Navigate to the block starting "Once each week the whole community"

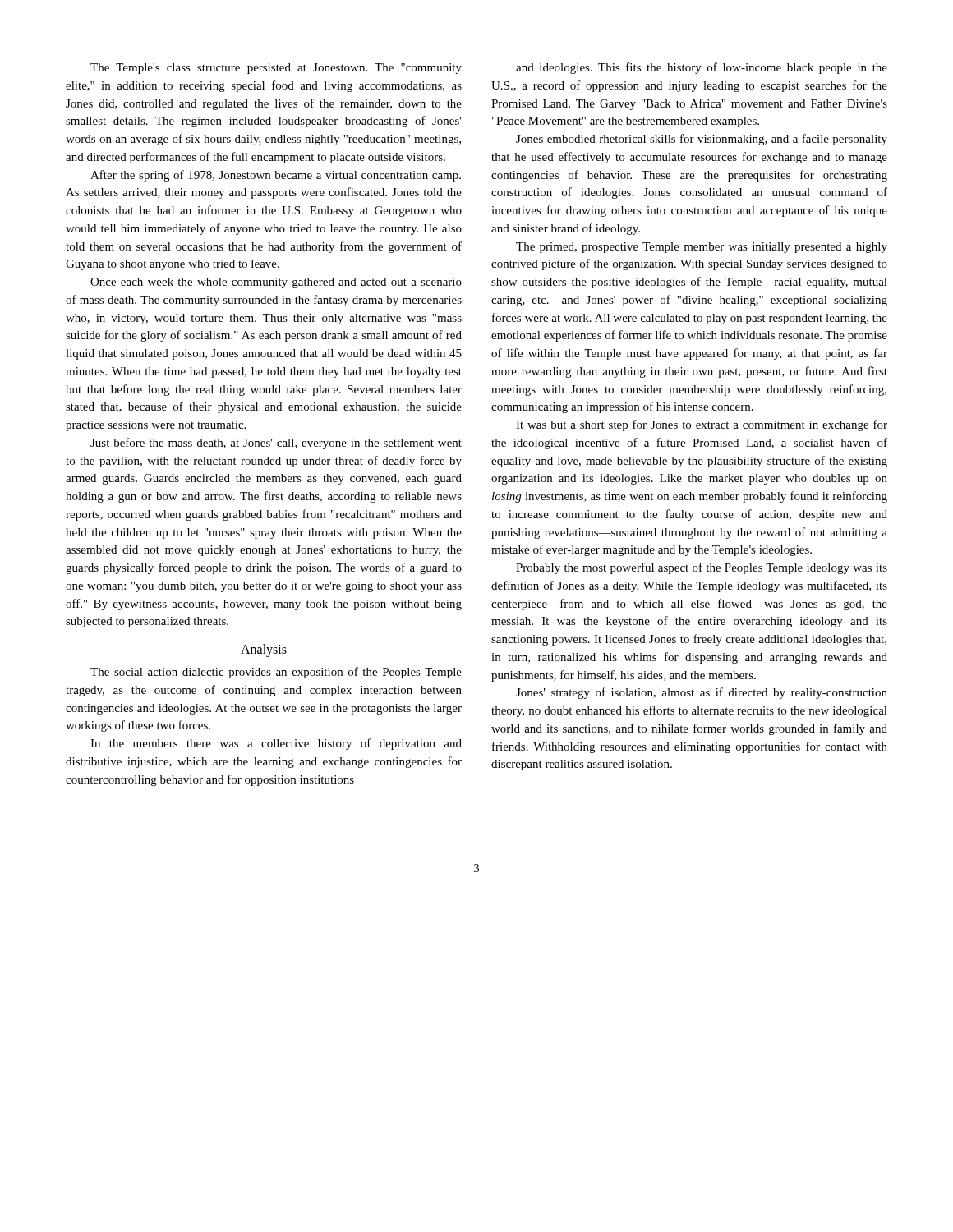(264, 354)
